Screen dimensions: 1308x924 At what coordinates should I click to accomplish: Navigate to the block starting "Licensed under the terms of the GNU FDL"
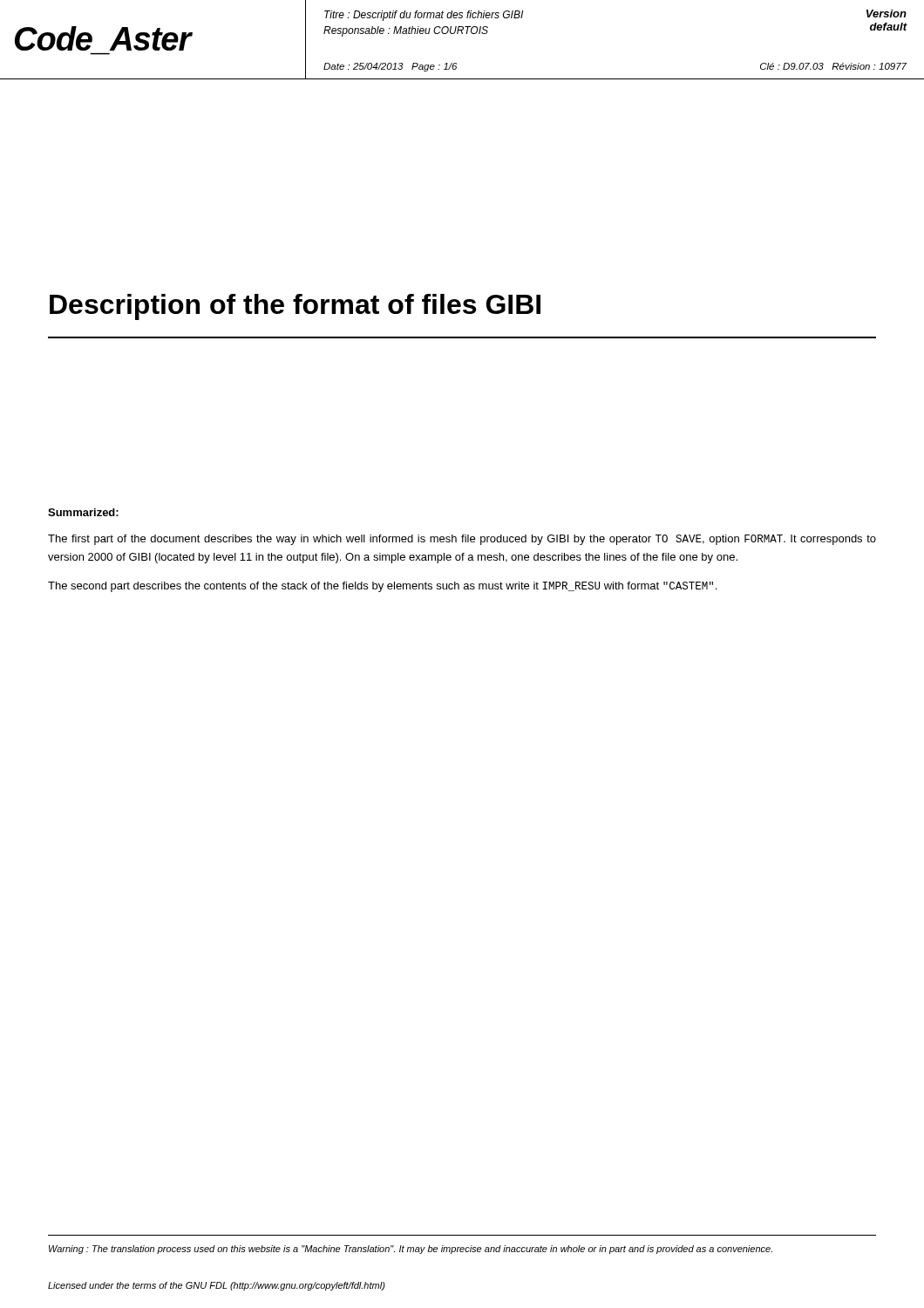tap(217, 1285)
